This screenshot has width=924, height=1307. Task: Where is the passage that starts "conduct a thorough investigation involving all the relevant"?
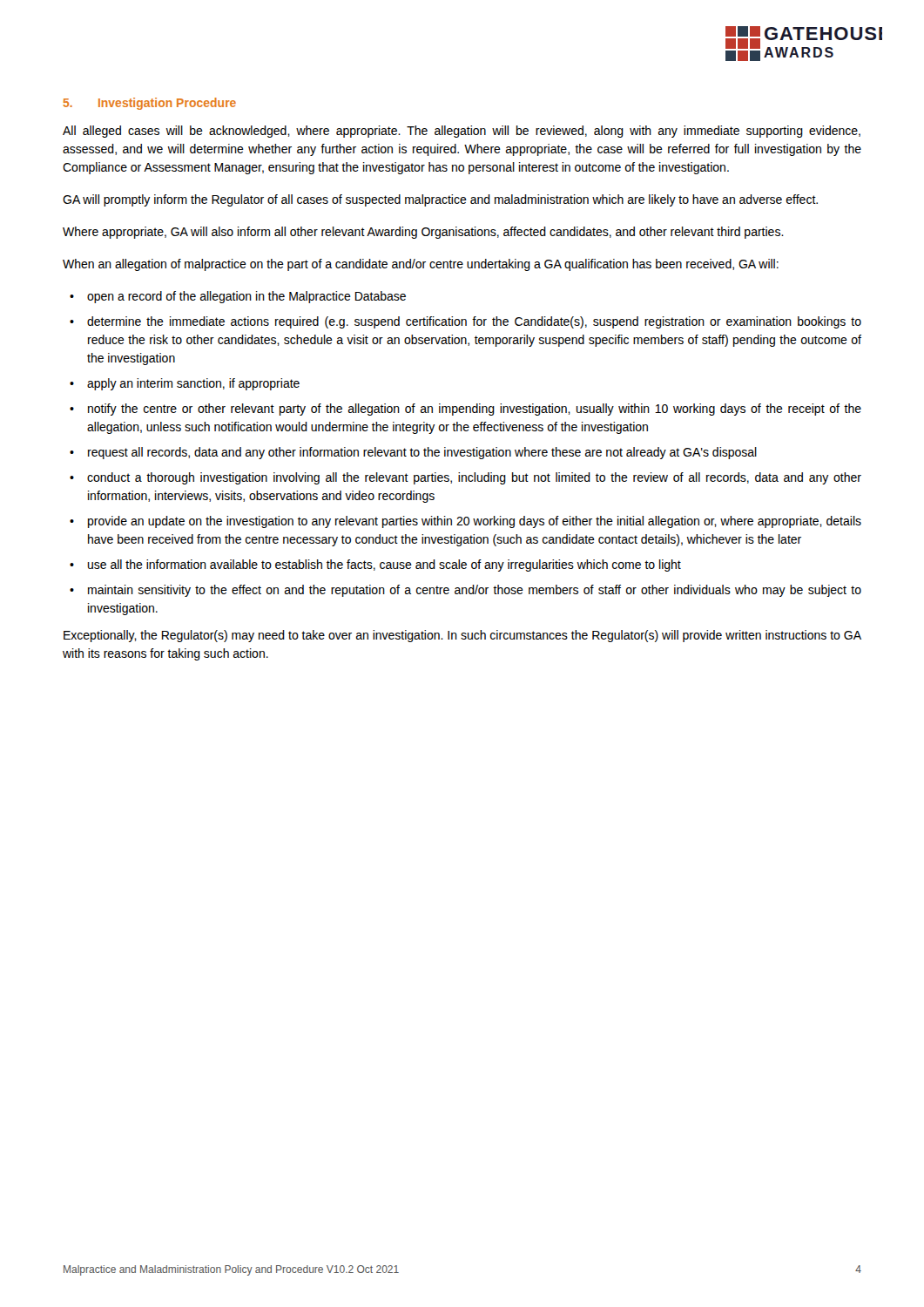coord(474,487)
